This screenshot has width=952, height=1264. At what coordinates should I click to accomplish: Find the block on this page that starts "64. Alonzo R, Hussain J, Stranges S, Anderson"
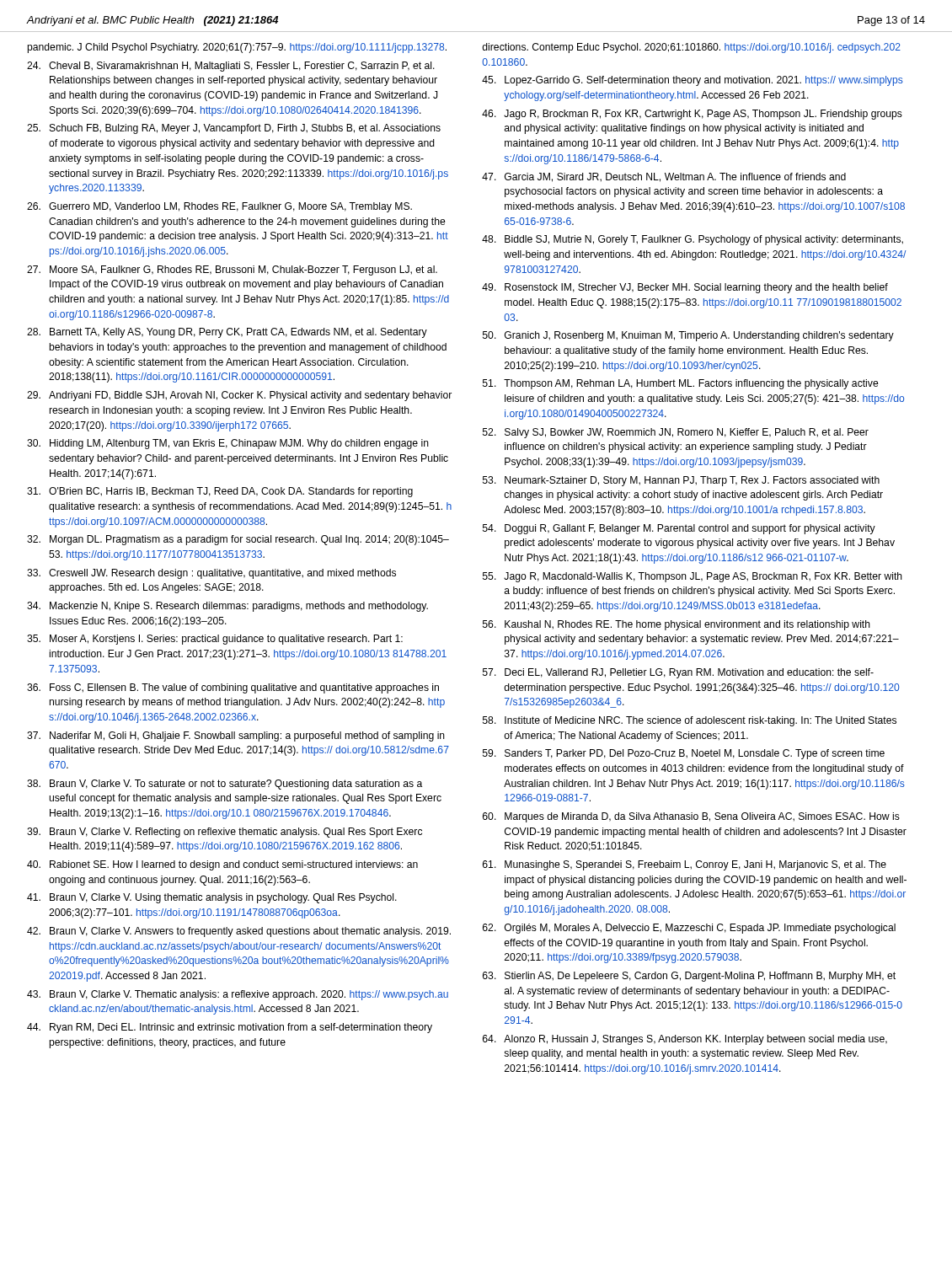695,1054
